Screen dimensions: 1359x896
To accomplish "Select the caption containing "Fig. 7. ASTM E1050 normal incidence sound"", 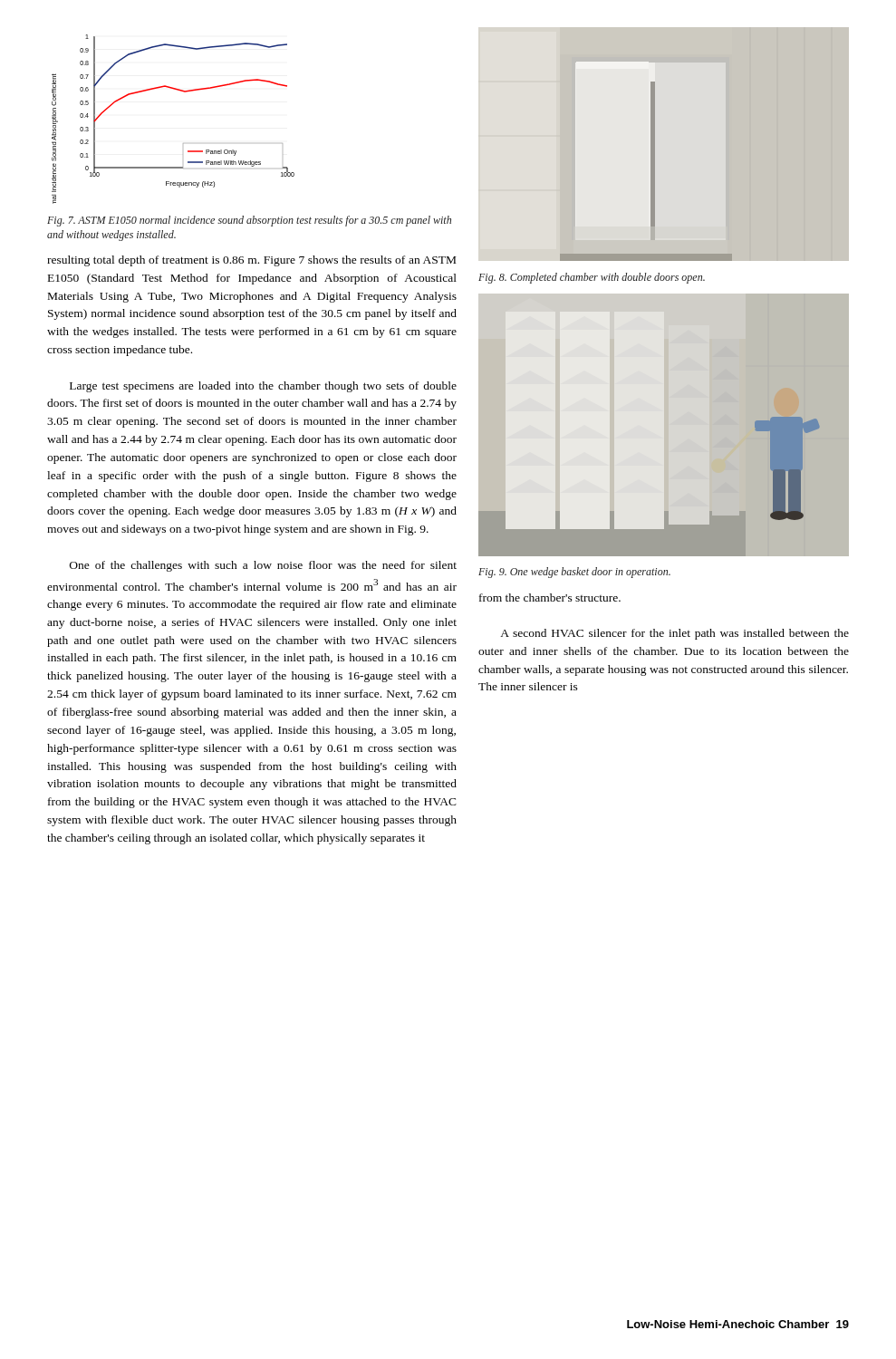I will (x=249, y=227).
